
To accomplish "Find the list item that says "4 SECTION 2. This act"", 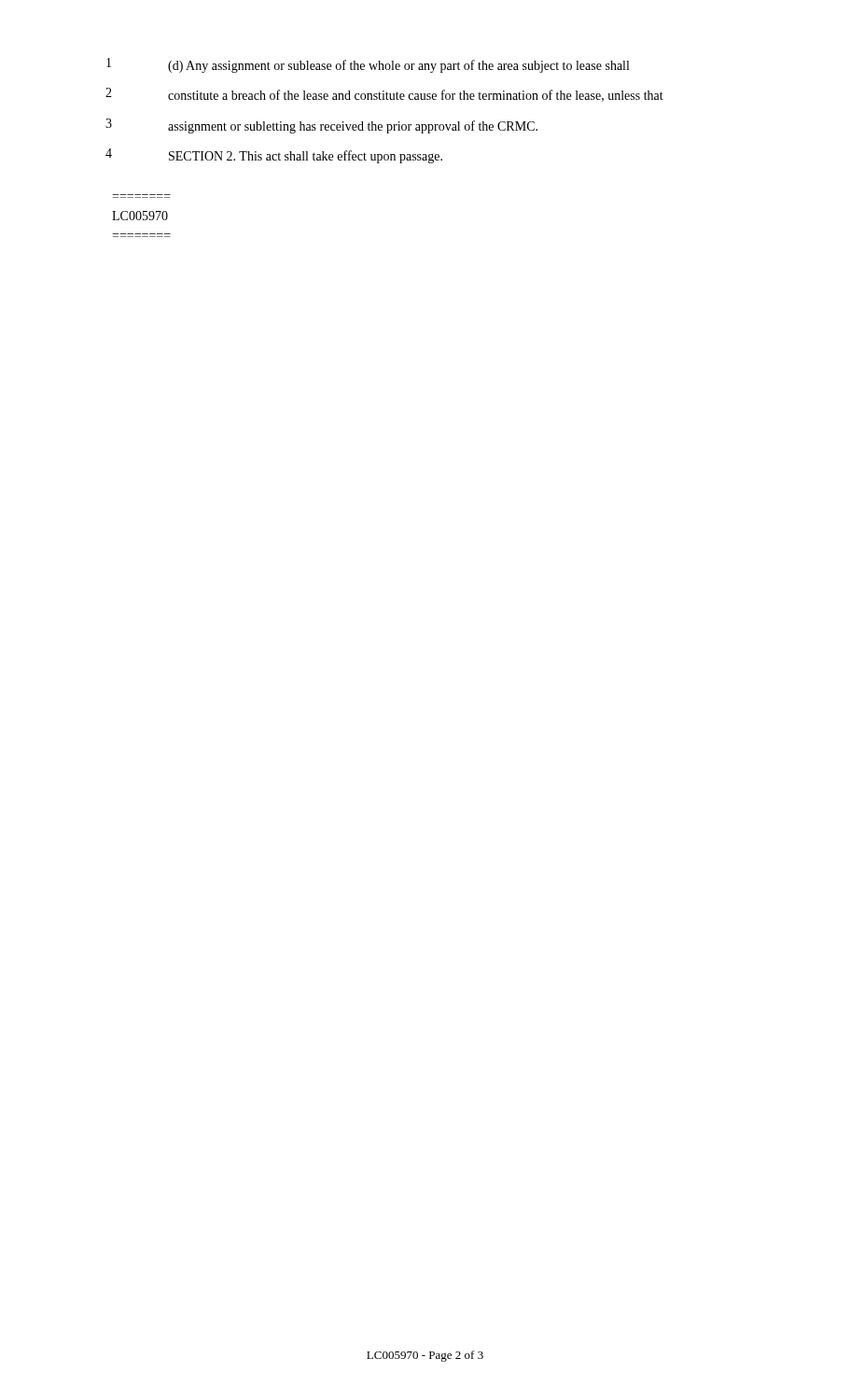I will (425, 157).
